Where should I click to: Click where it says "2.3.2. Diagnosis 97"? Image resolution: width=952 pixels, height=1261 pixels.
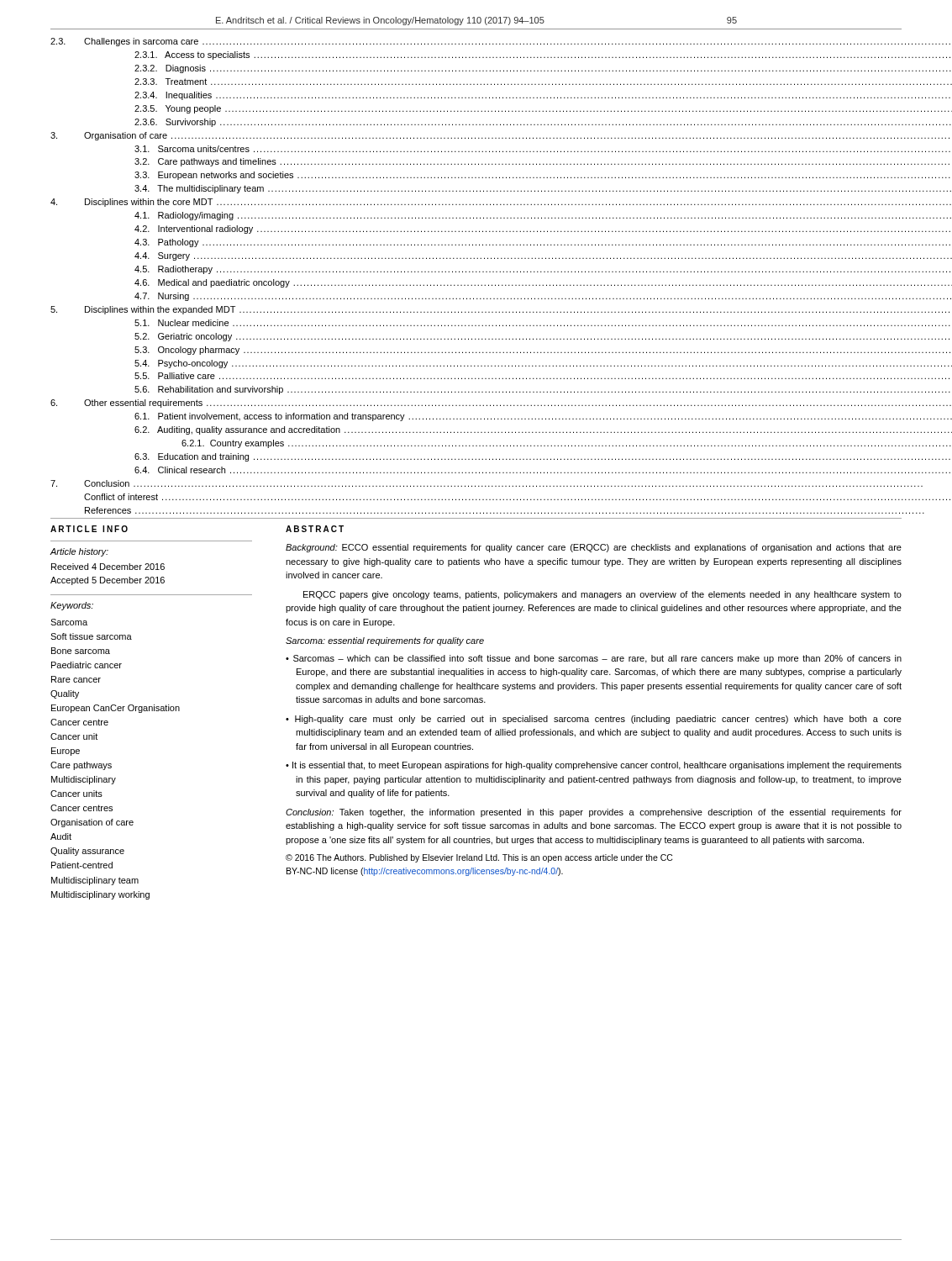click(x=501, y=69)
